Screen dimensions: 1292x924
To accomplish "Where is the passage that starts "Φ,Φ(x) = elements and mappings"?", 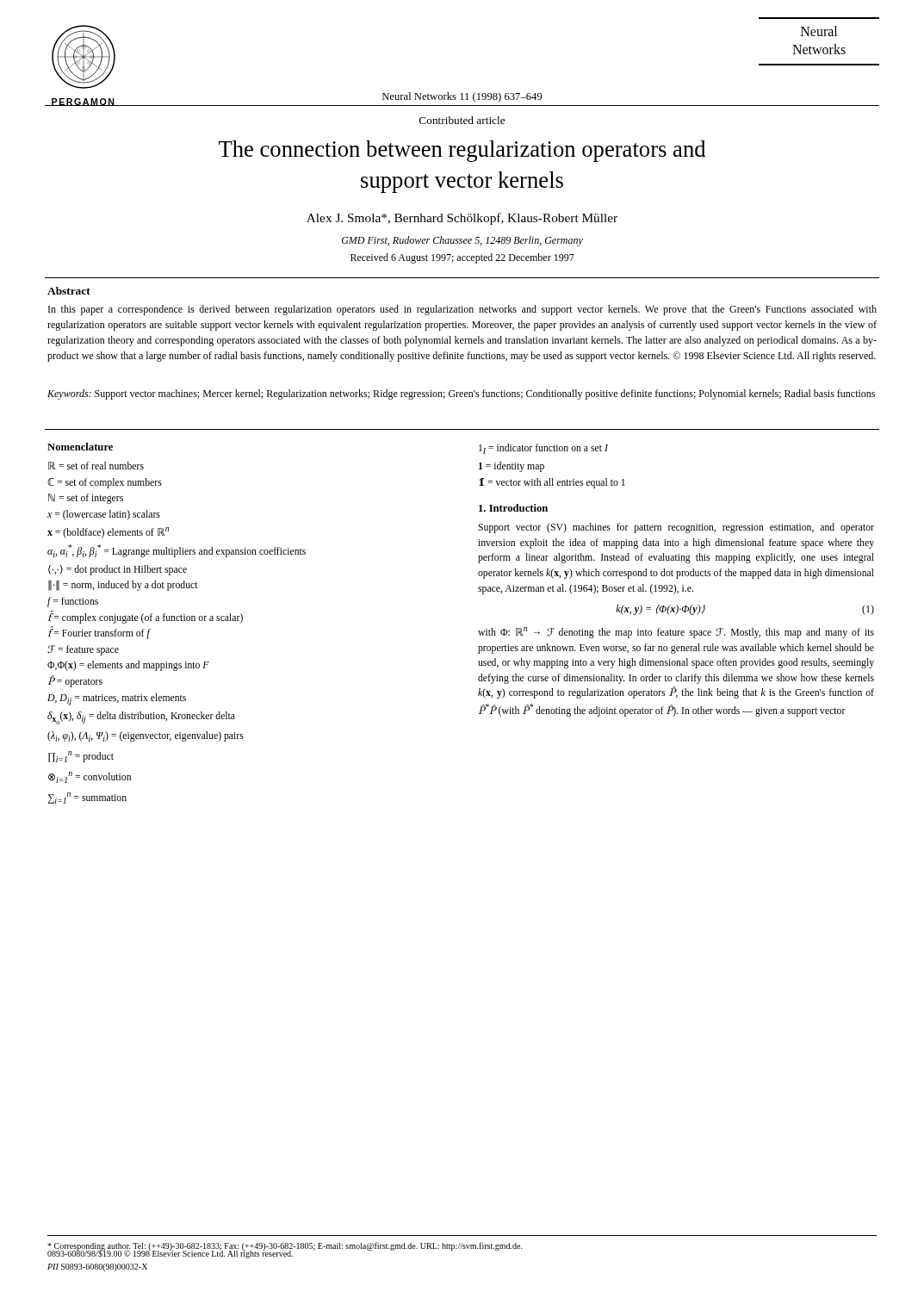I will click(x=128, y=666).
